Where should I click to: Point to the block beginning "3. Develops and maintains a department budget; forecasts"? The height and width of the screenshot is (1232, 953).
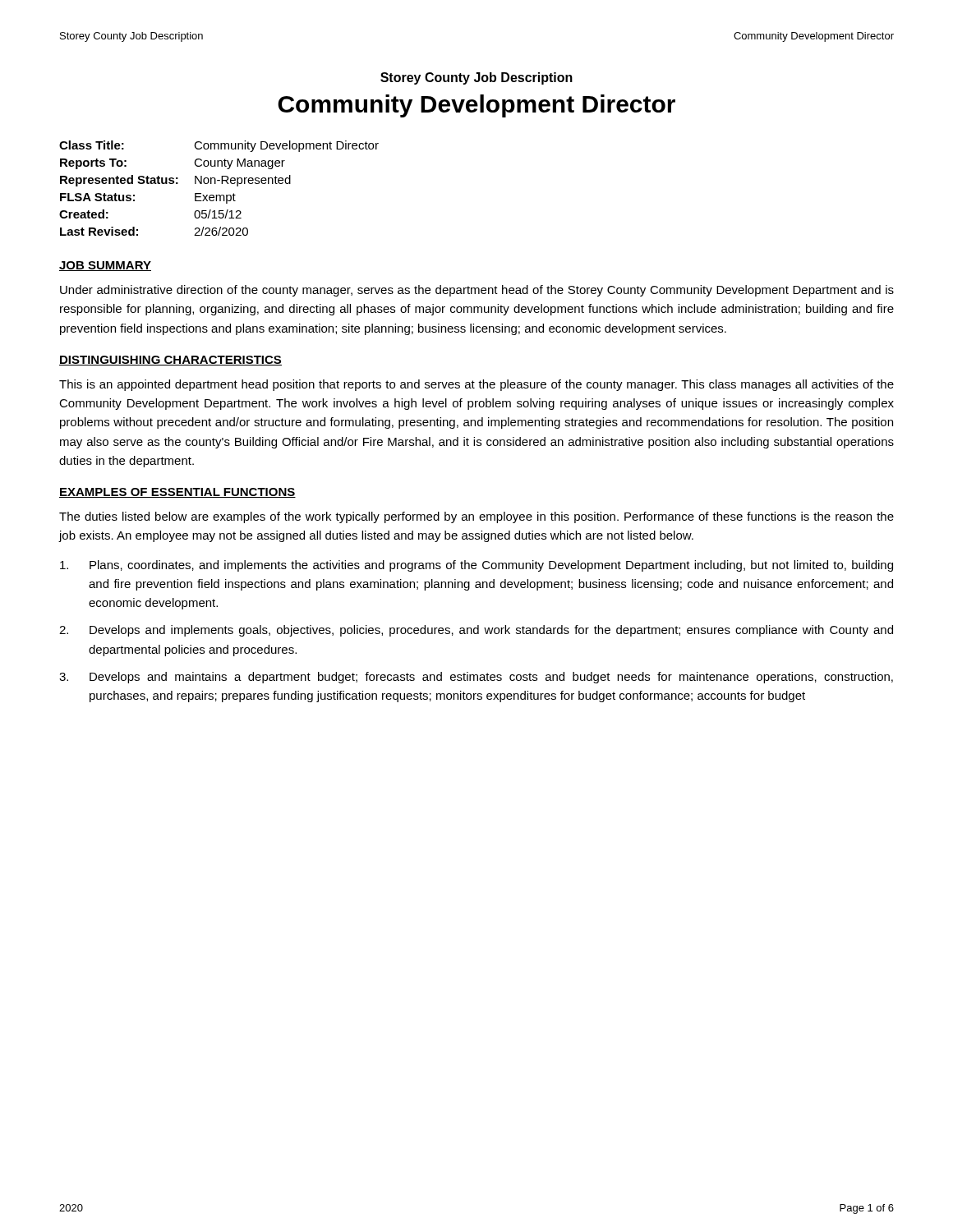(x=476, y=686)
